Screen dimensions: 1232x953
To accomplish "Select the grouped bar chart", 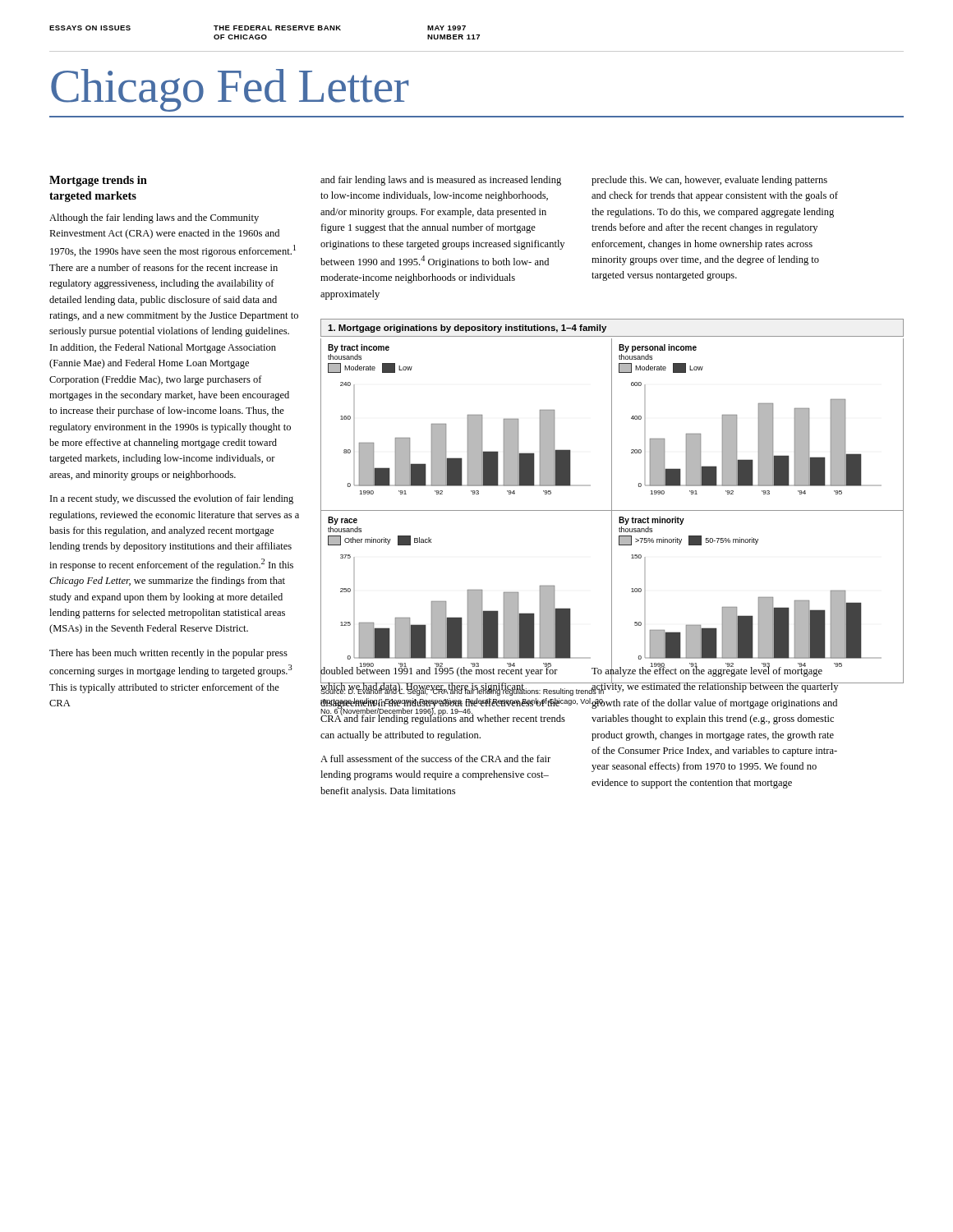I will point(612,518).
